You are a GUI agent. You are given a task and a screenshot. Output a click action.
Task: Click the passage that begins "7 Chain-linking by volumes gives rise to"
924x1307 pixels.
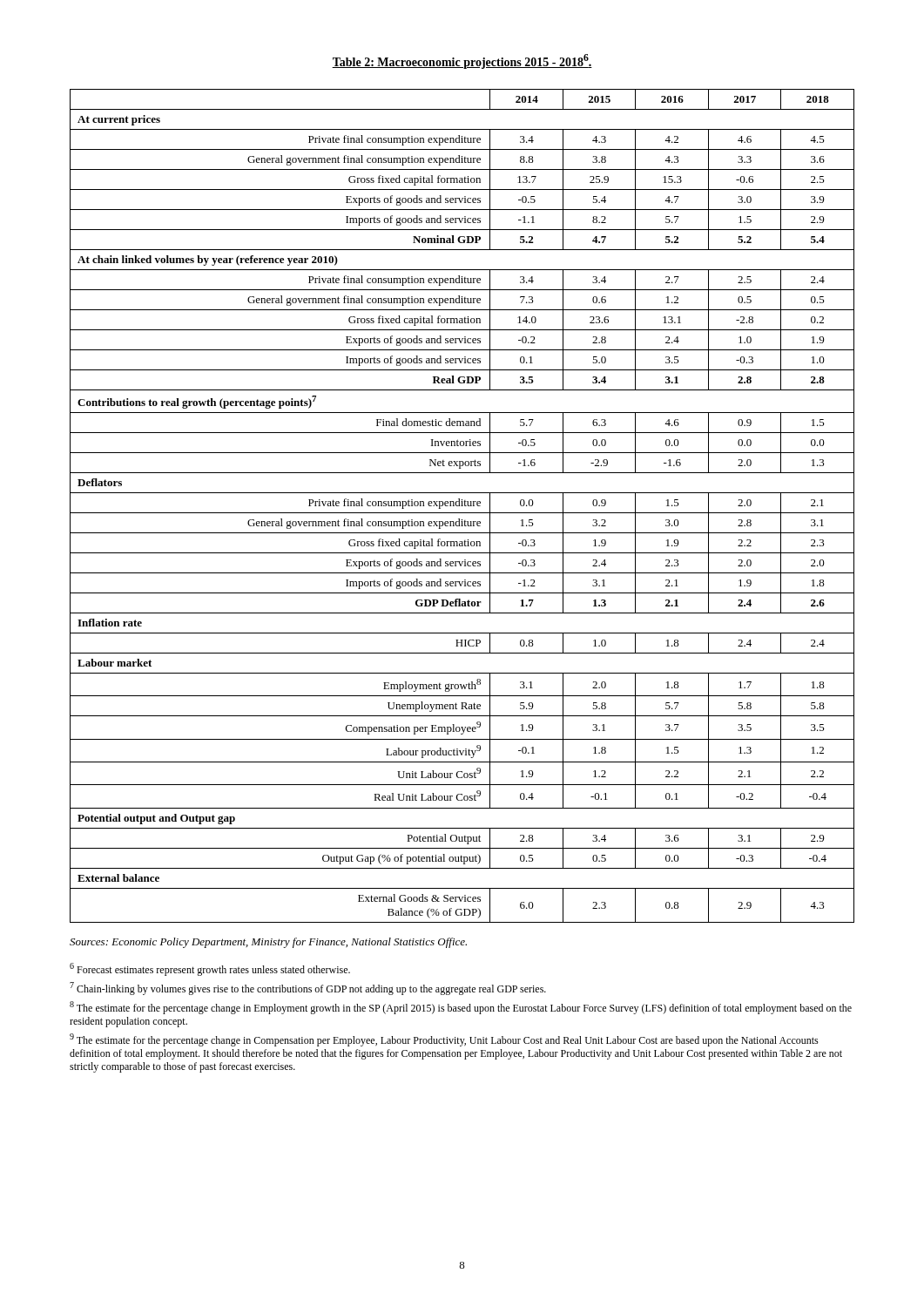[x=308, y=987]
